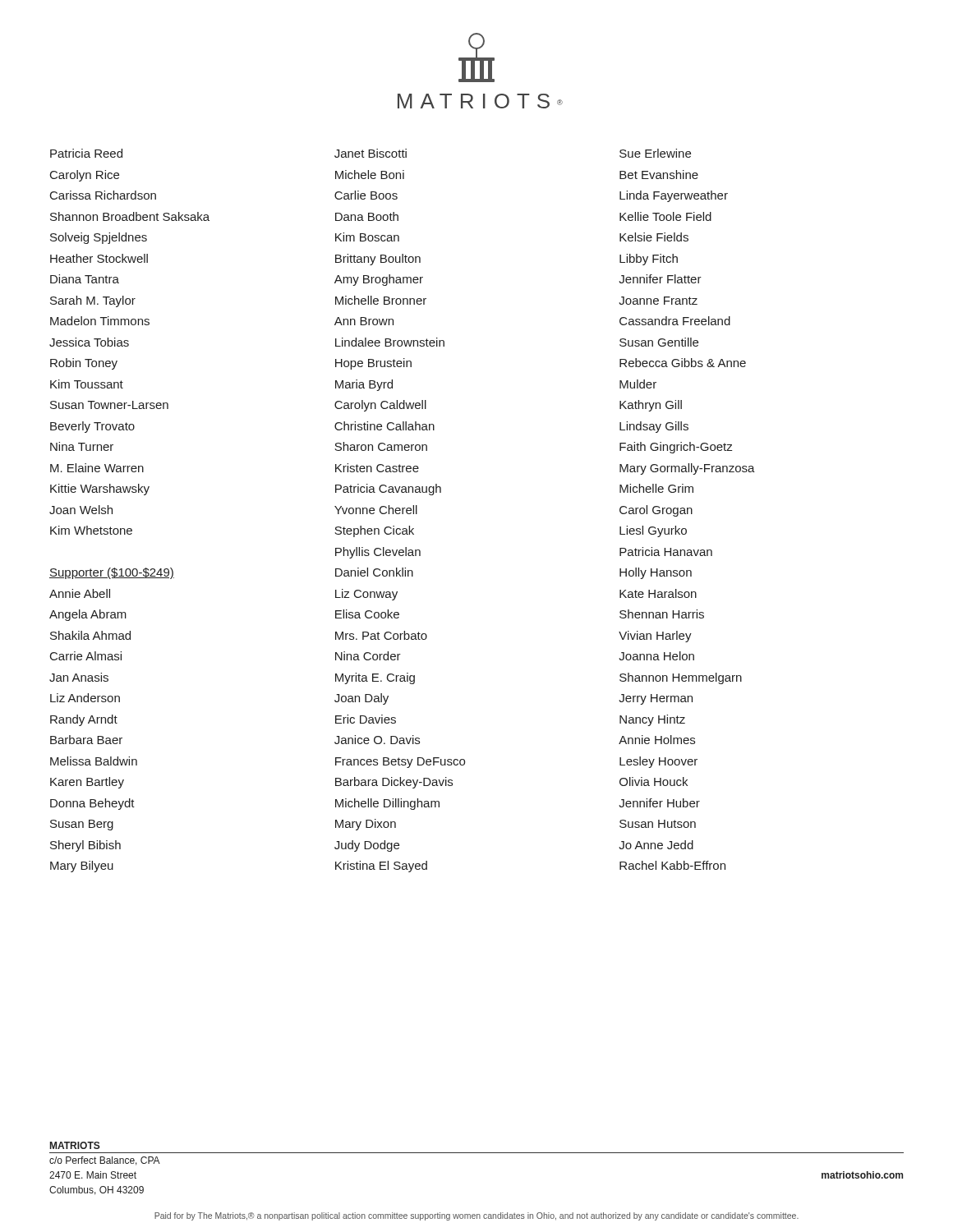Navigate to the text starting "Janice O. Davis"
The image size is (953, 1232).
point(377,740)
